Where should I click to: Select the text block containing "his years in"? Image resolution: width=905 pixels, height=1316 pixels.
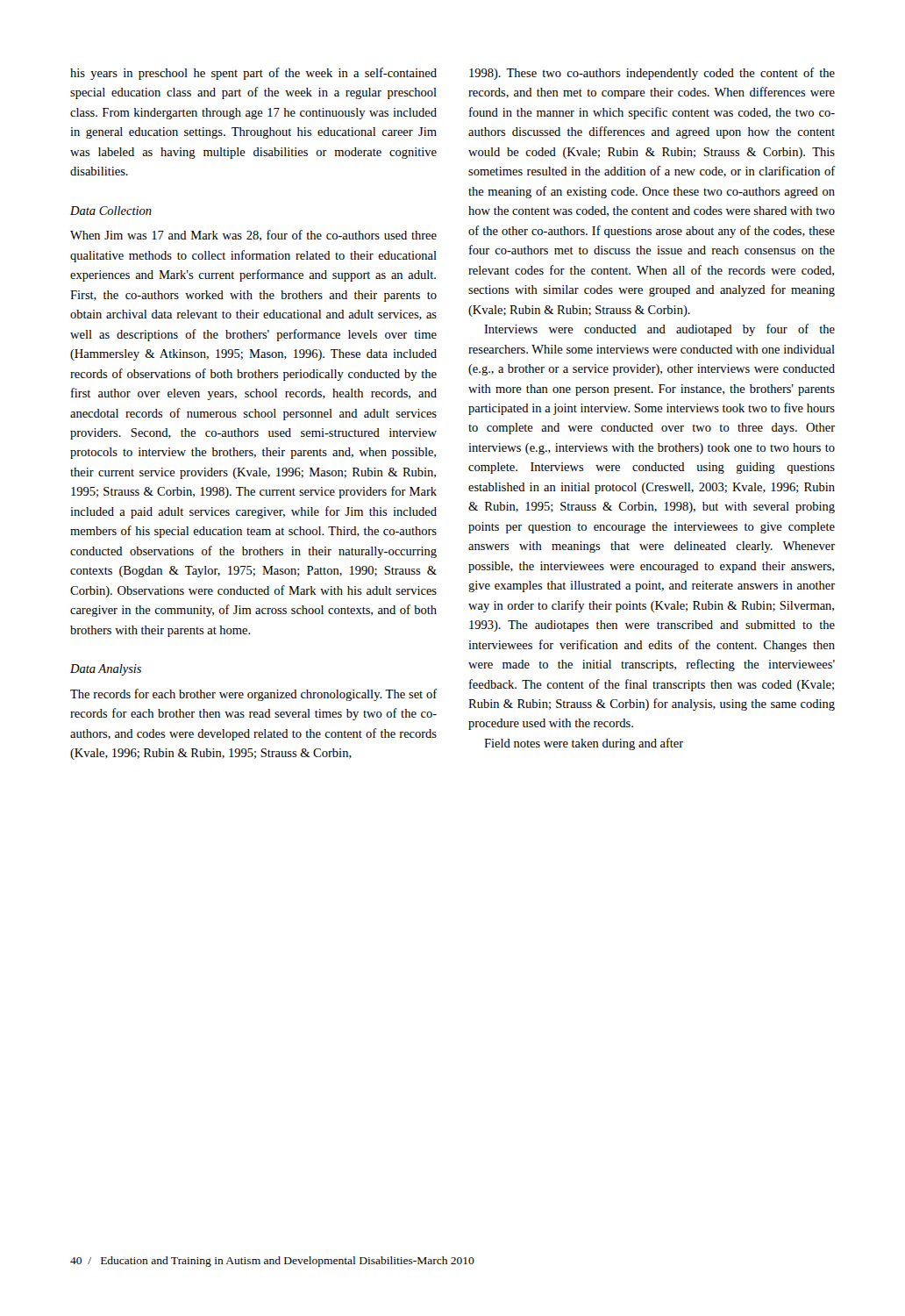click(x=253, y=122)
